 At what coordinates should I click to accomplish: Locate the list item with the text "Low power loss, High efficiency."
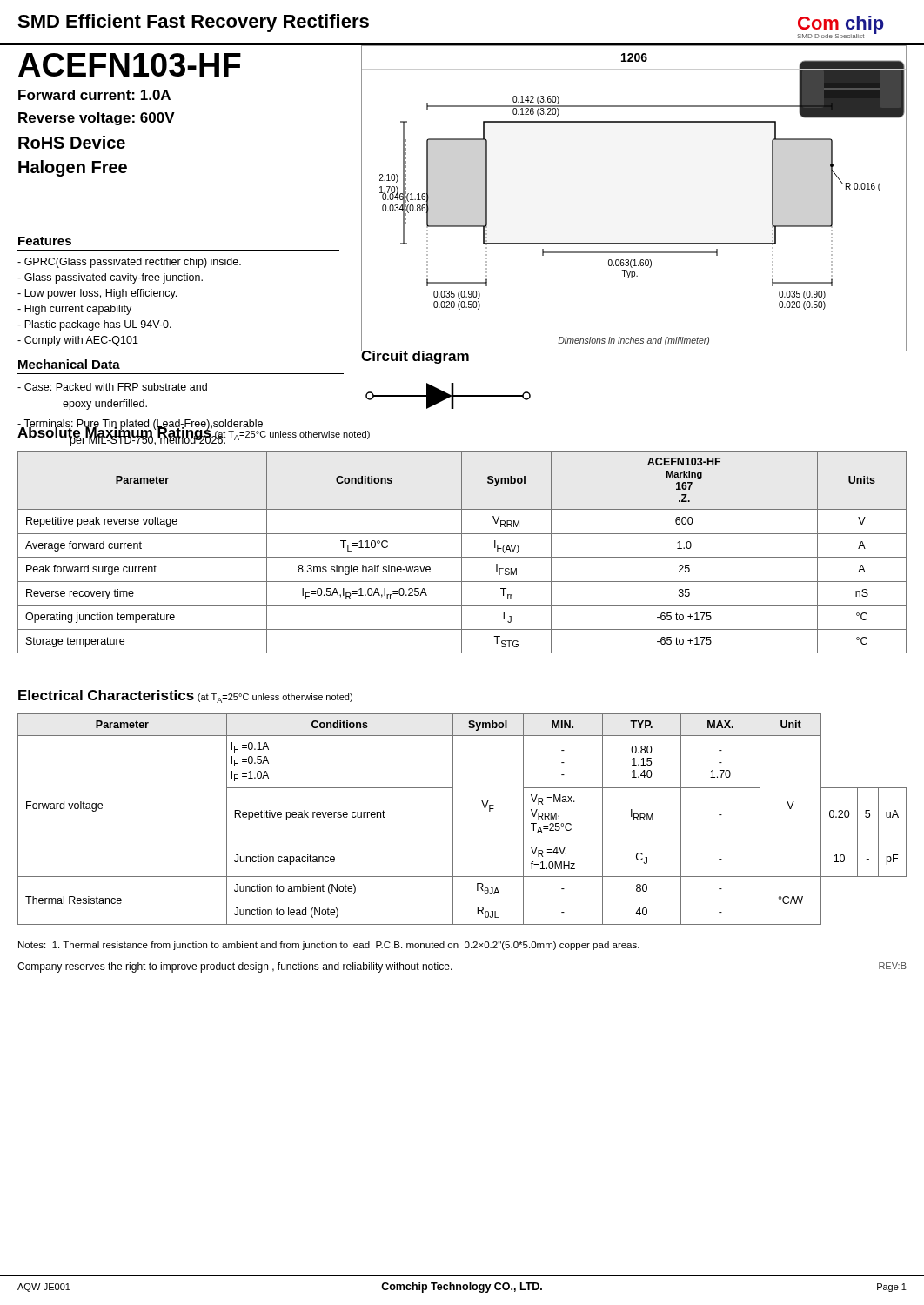tap(98, 293)
